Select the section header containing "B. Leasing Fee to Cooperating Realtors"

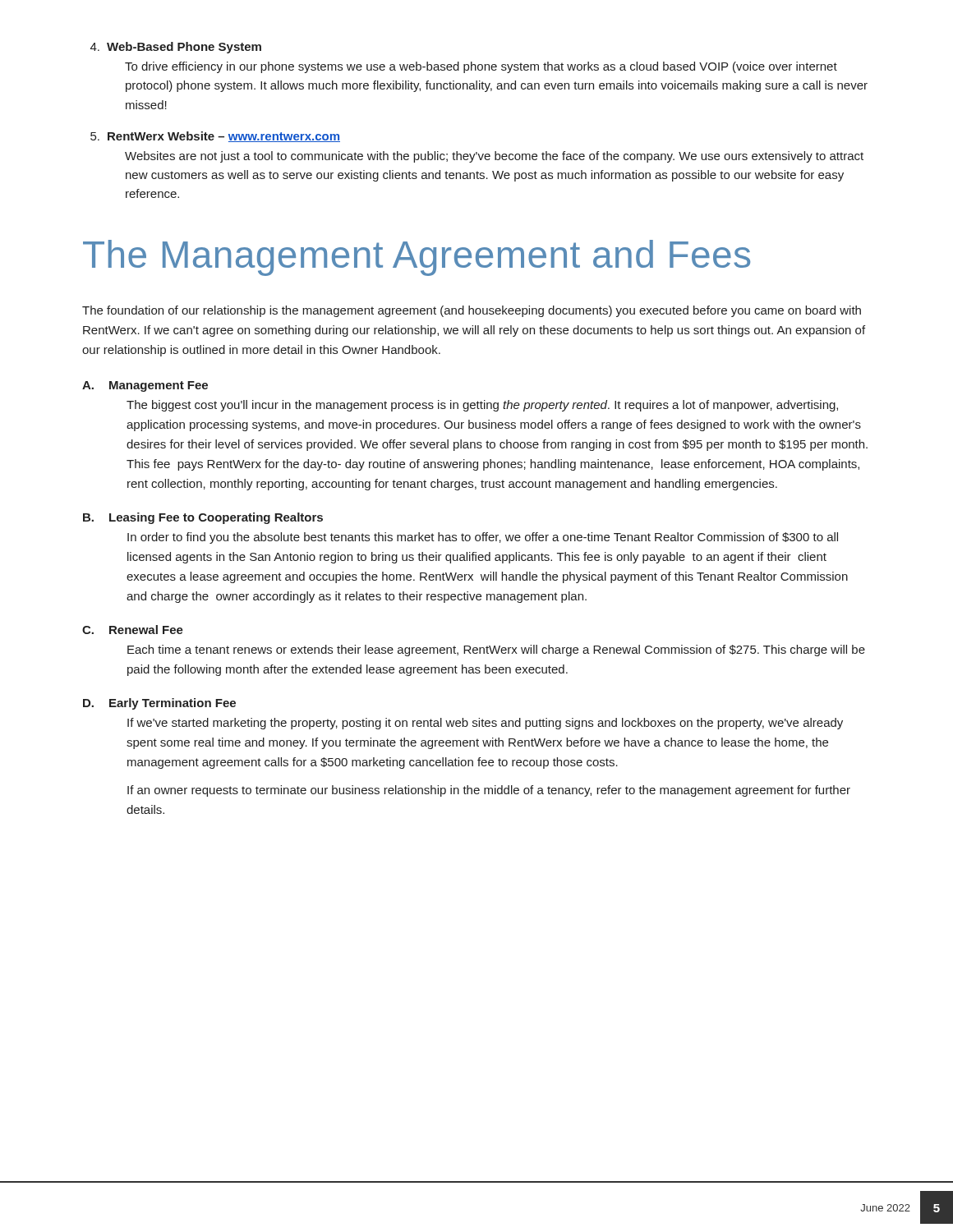pyautogui.click(x=203, y=517)
